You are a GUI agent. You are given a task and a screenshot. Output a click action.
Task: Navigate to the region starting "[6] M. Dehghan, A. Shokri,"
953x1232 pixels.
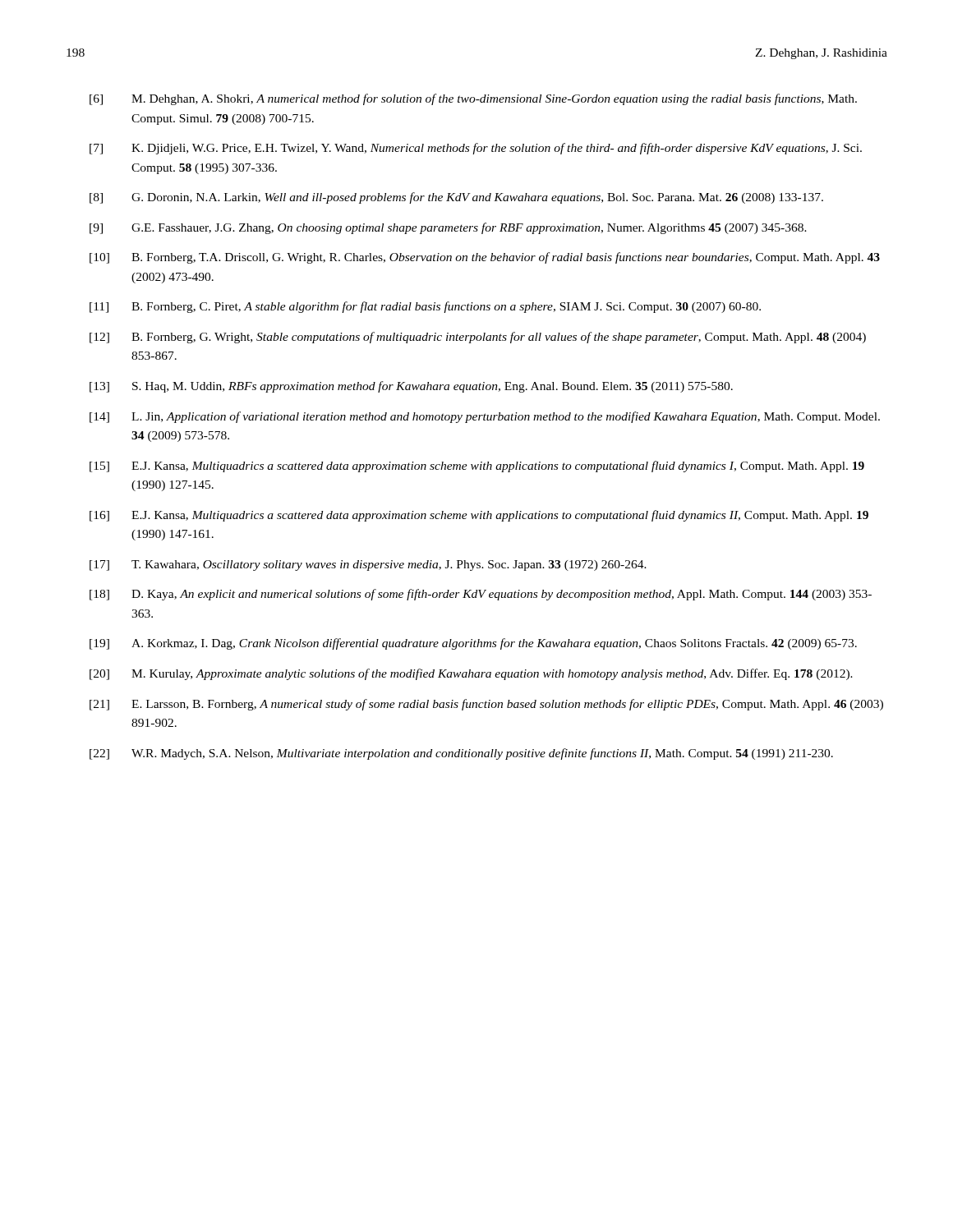click(488, 108)
